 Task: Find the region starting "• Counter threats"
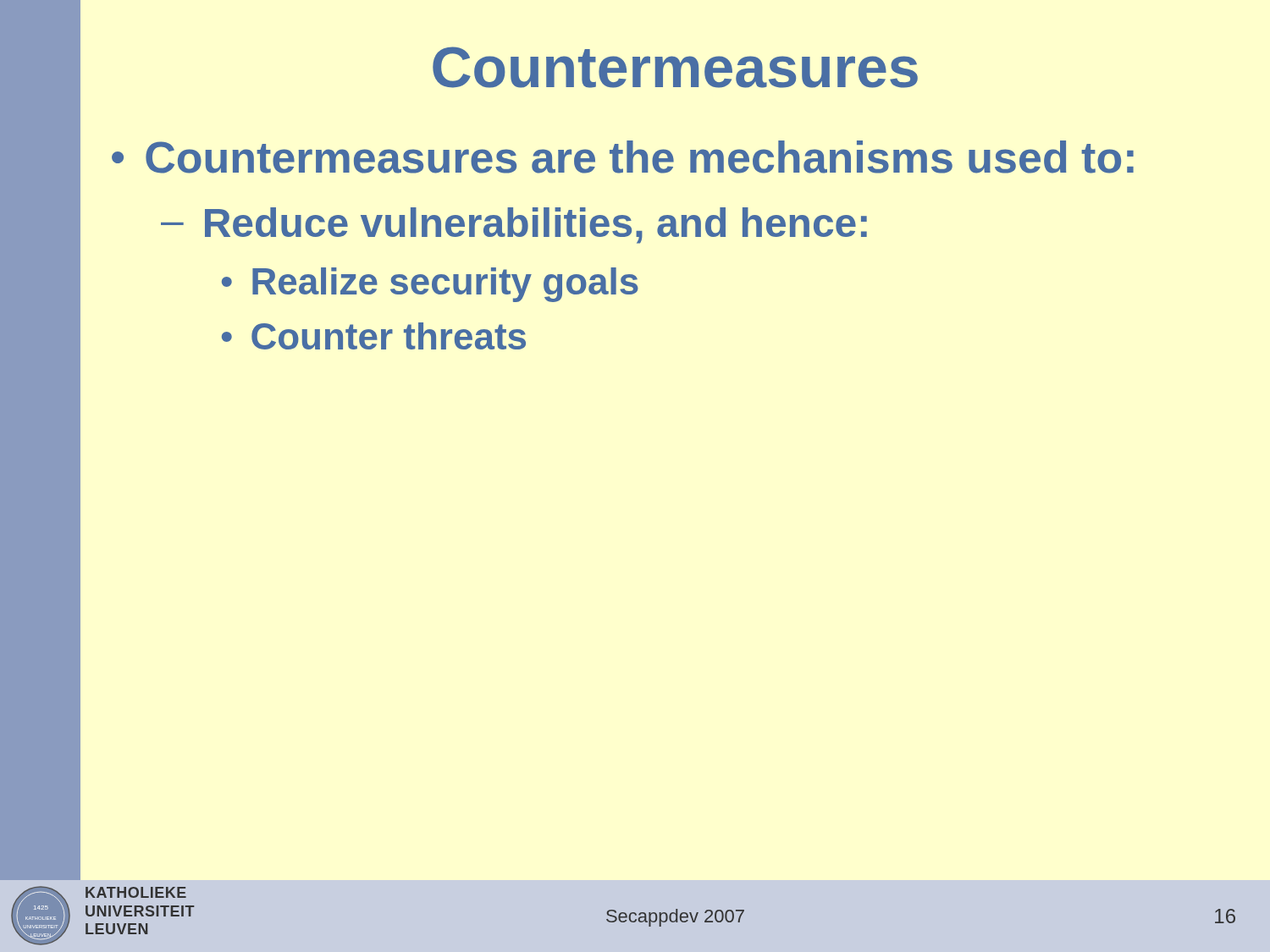pyautogui.click(x=374, y=337)
